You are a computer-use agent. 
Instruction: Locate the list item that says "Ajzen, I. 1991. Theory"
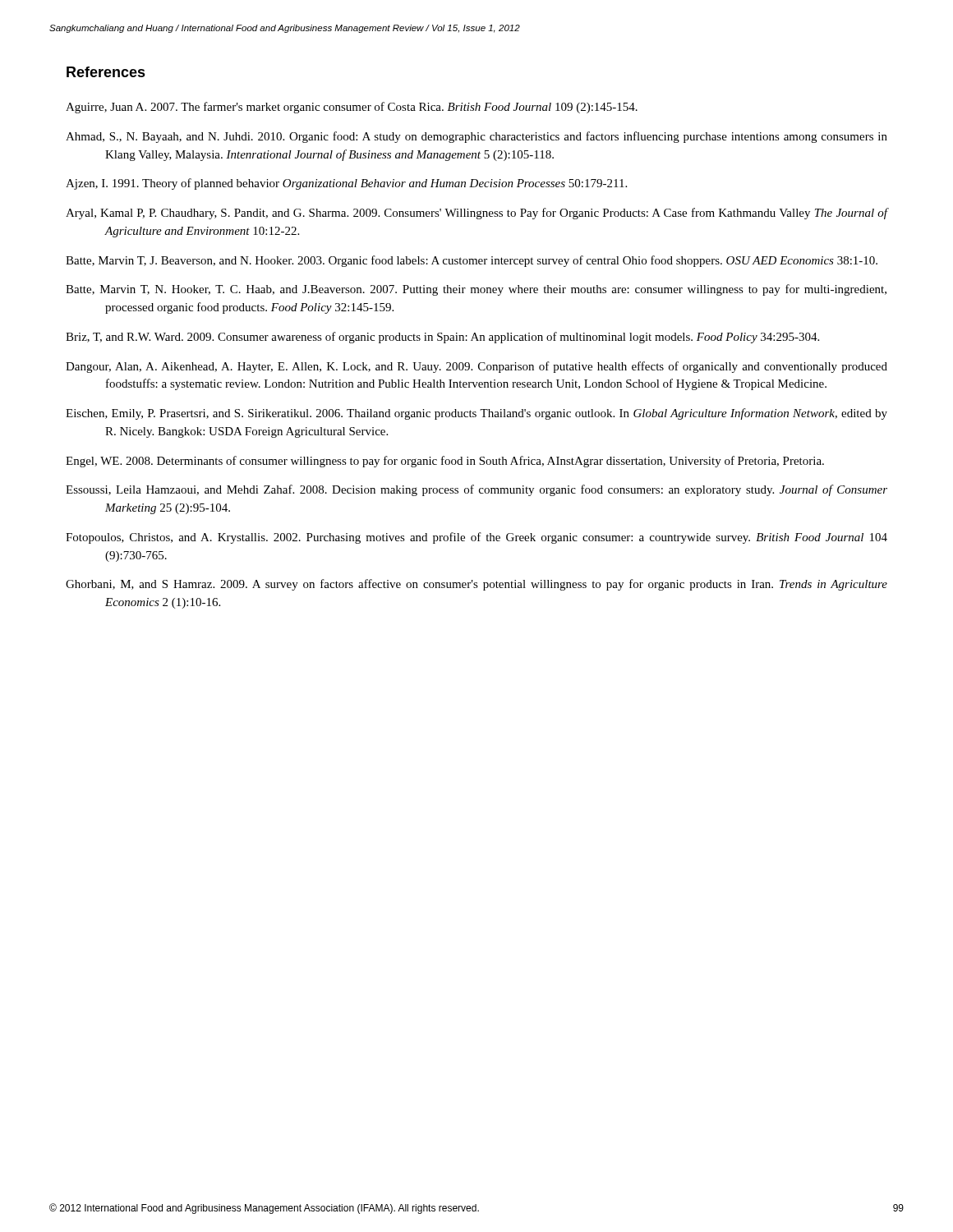(x=347, y=183)
